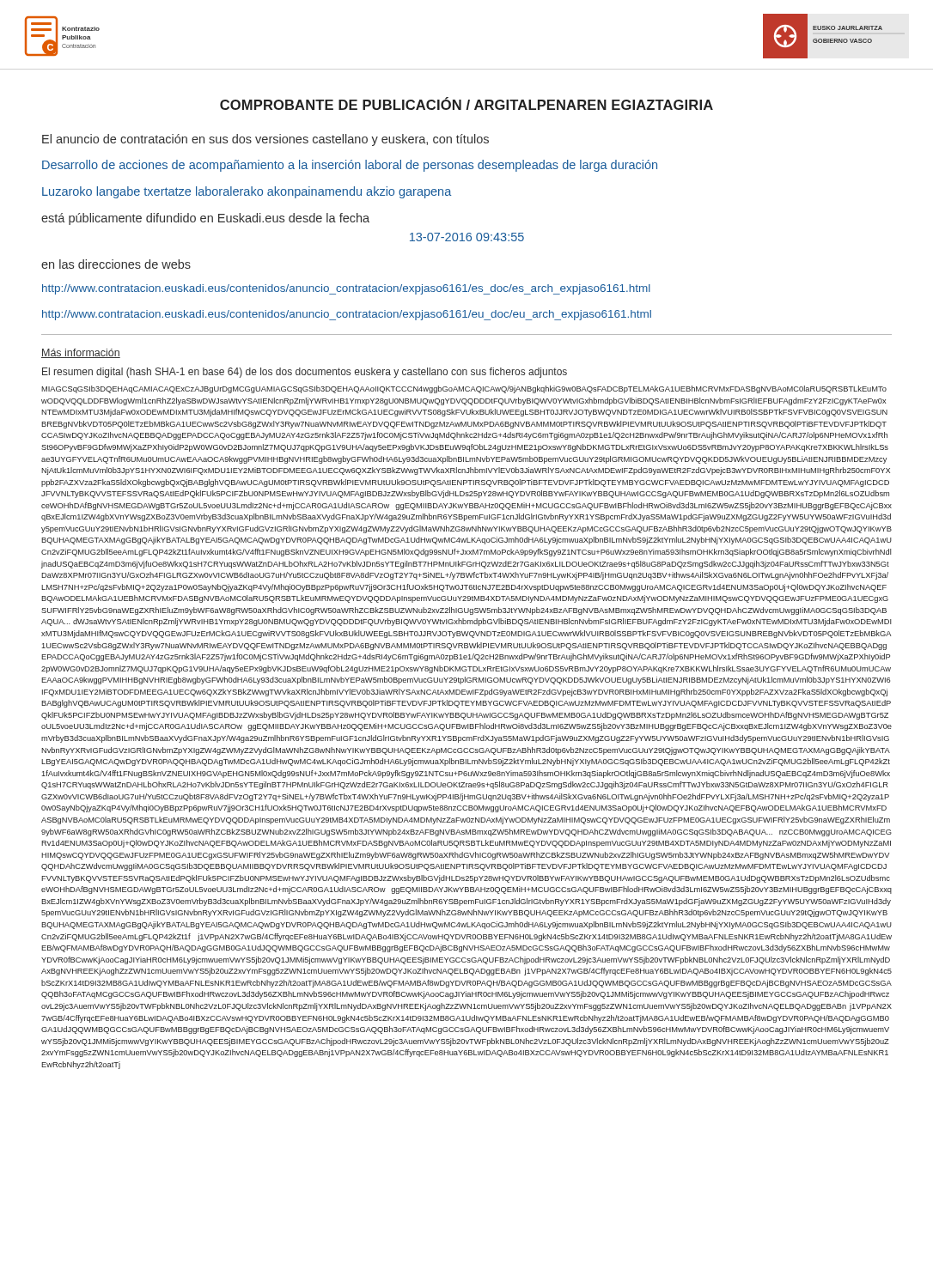Find the block on this page that starts "Luzaroko langabe txertatze laboralerako"
Screen dimensions: 1288x933
pyautogui.click(x=246, y=191)
